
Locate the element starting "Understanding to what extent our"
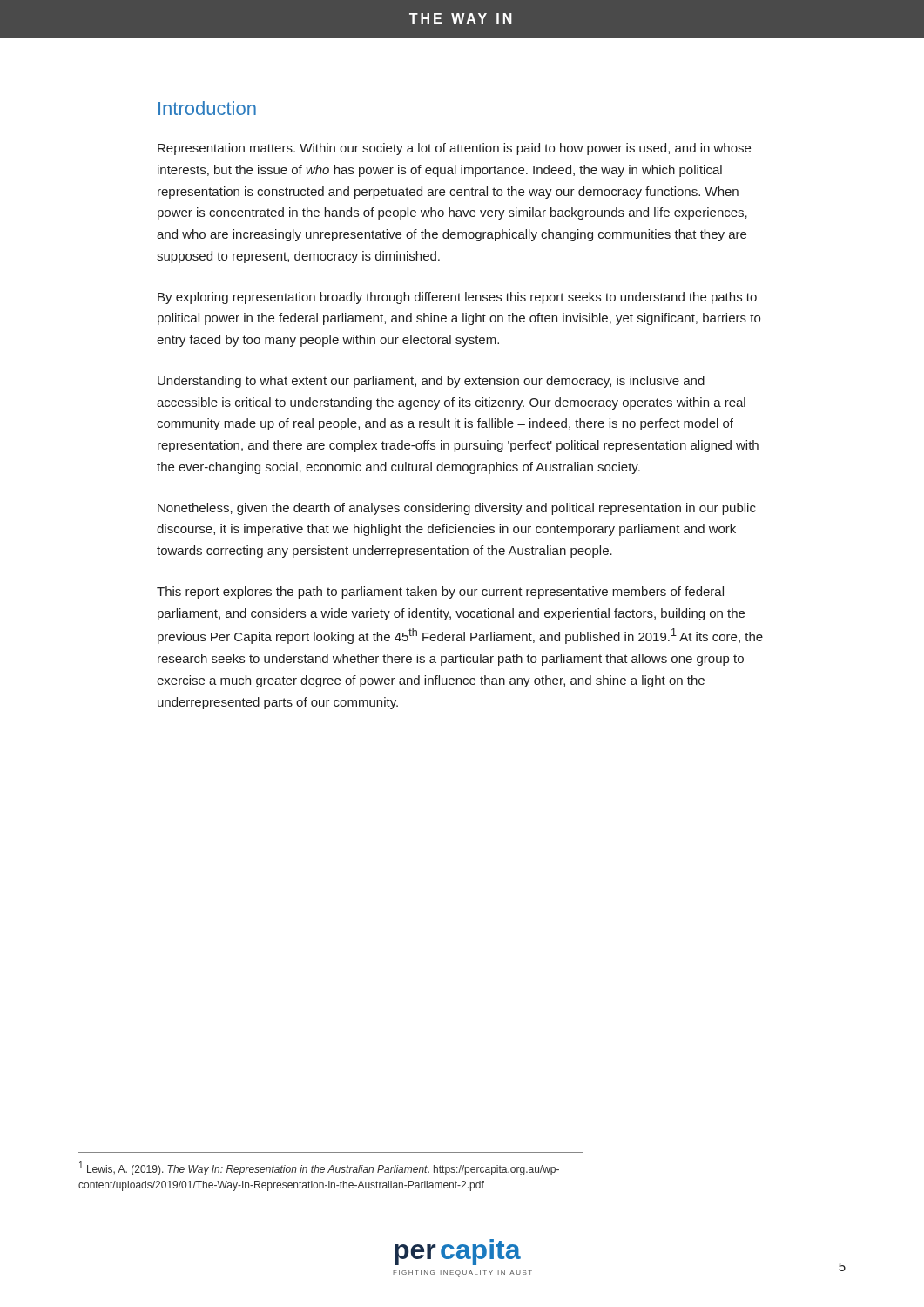coord(458,423)
